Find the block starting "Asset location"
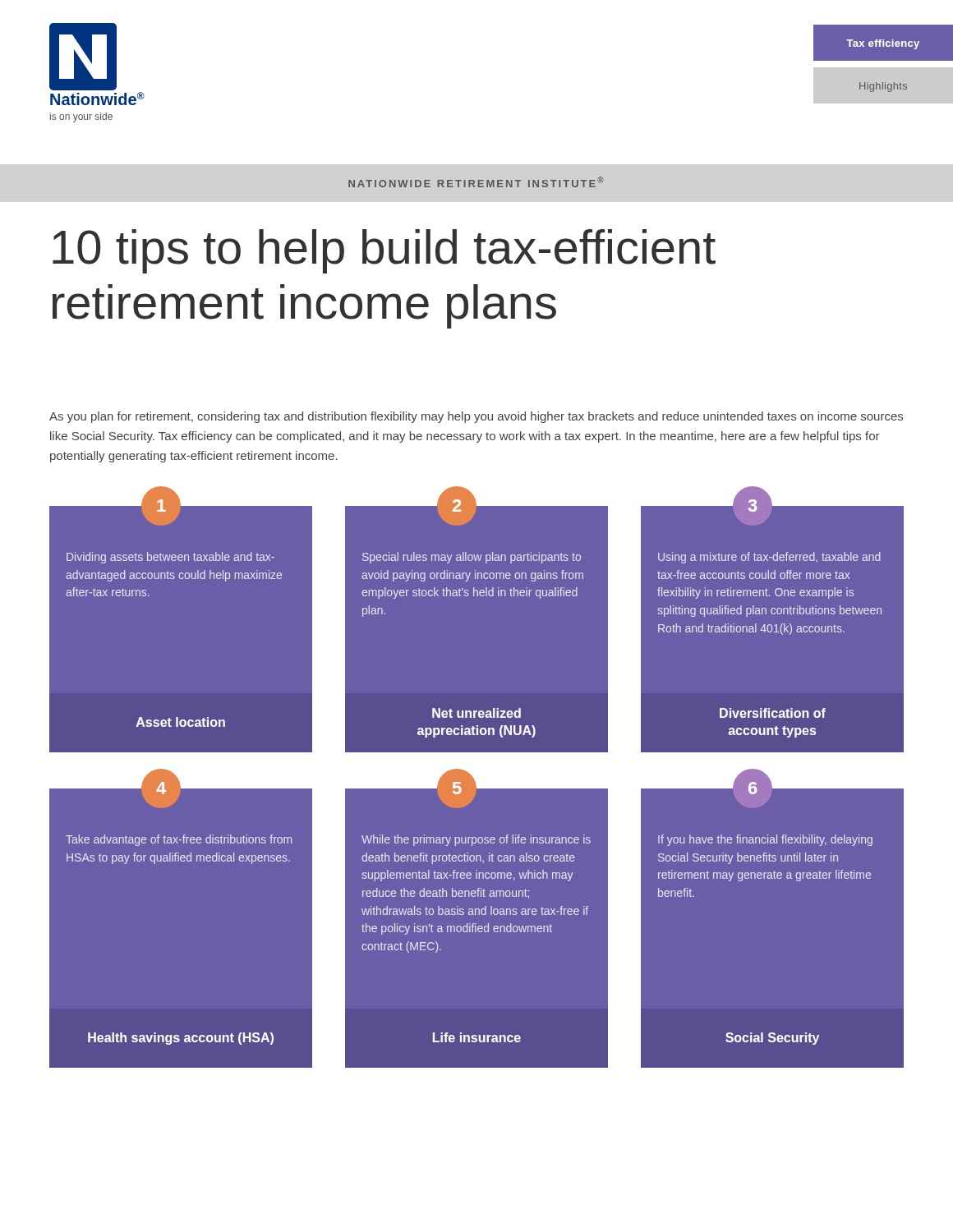Image resolution: width=953 pixels, height=1232 pixels. (x=181, y=722)
